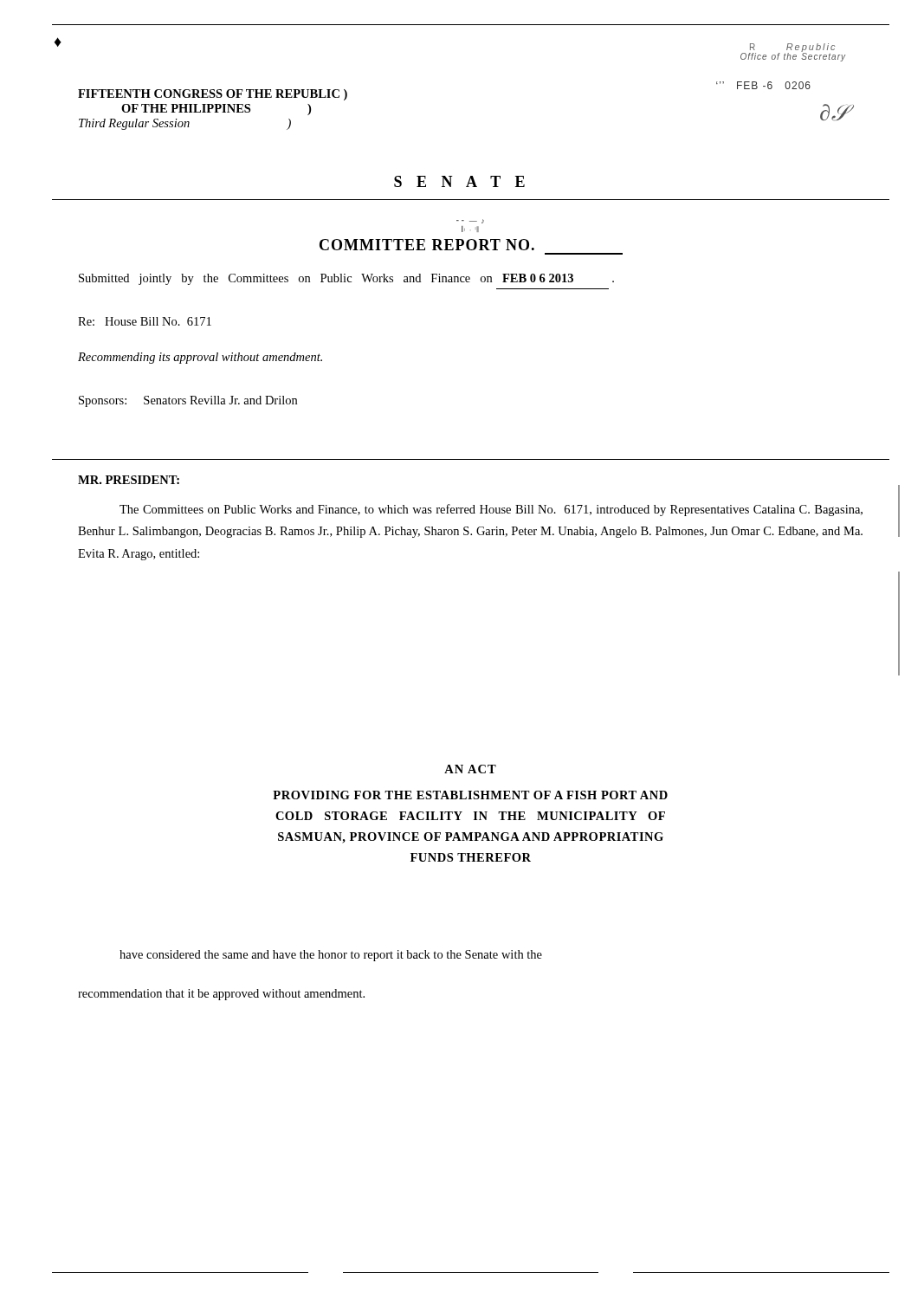
Task: Locate the block starting "have considered the same and have the"
Action: tap(331, 954)
